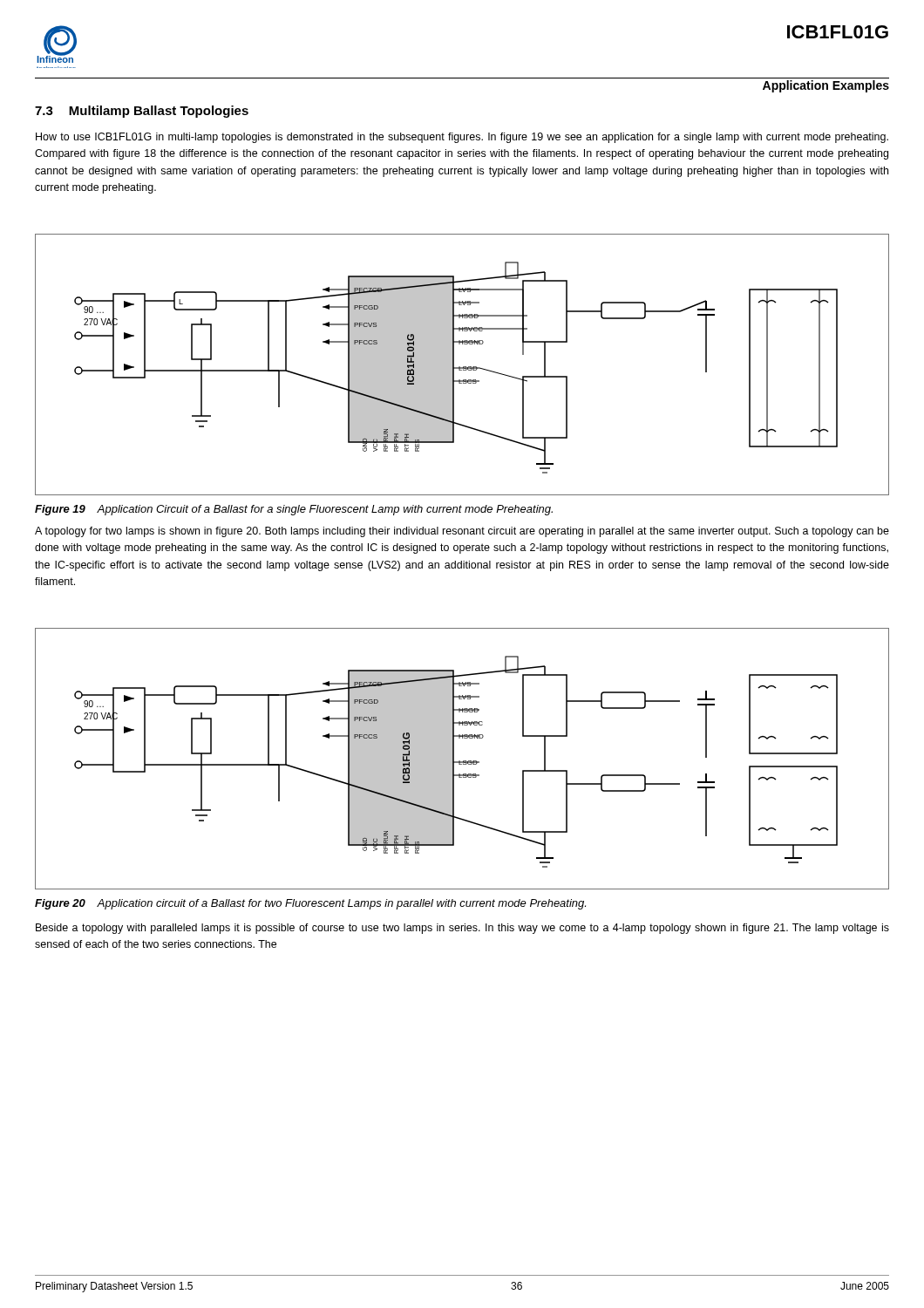
Task: Click on the caption containing "Figure 19 Application Circuit of a Ballast for"
Action: [x=294, y=509]
